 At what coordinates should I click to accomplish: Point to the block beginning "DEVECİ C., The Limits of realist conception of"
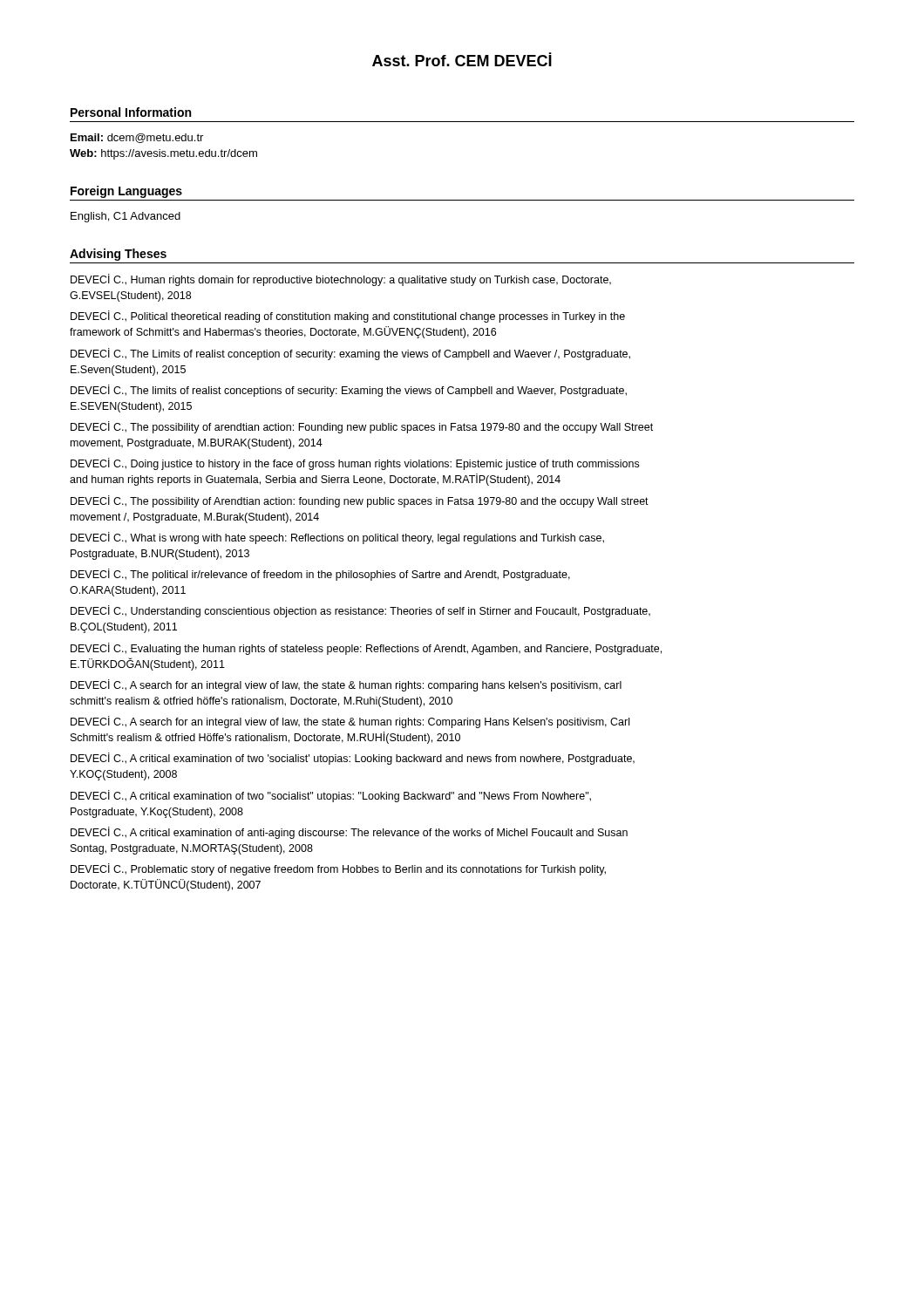[462, 362]
